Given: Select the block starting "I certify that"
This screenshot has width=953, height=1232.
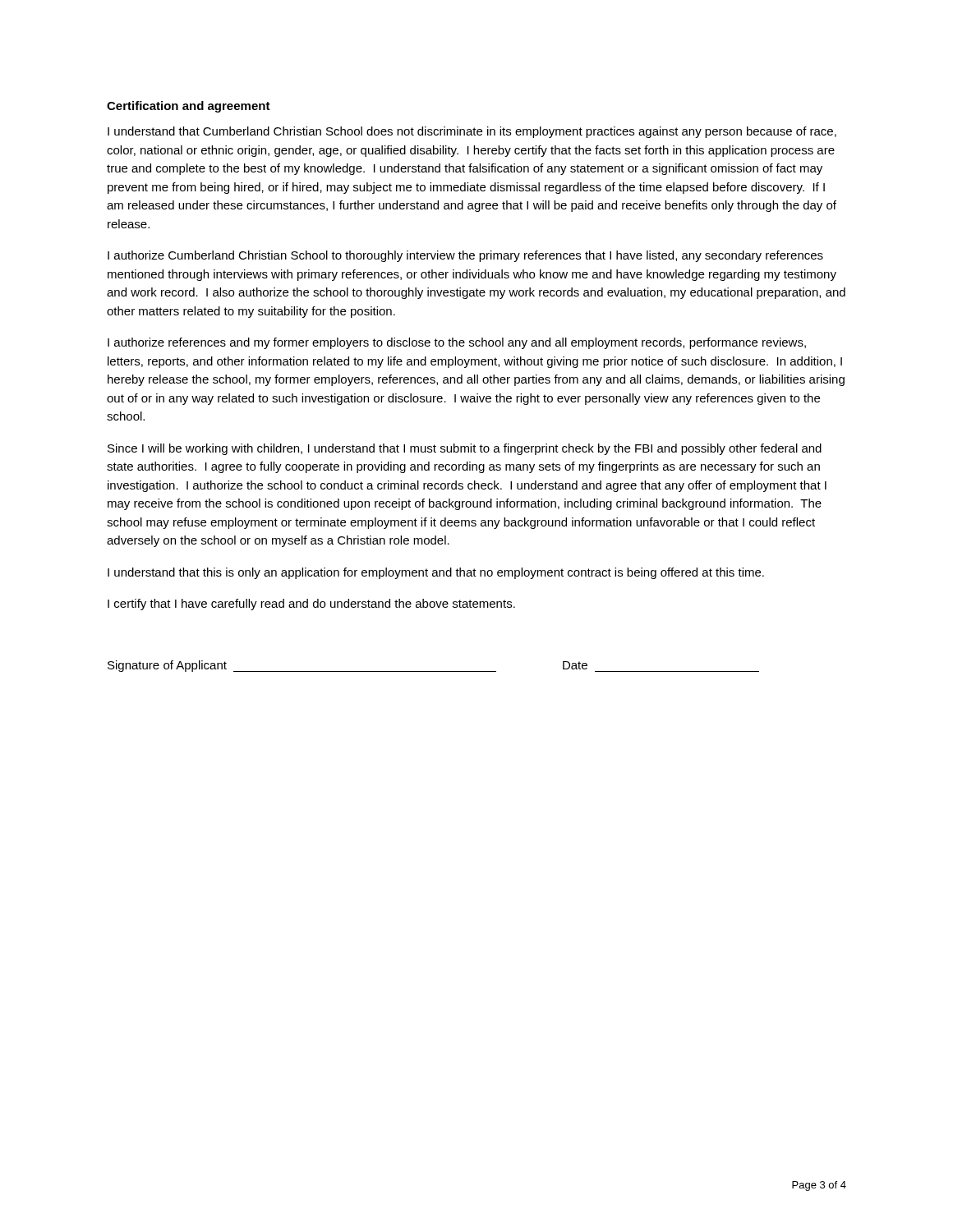Looking at the screenshot, I should click(x=311, y=603).
